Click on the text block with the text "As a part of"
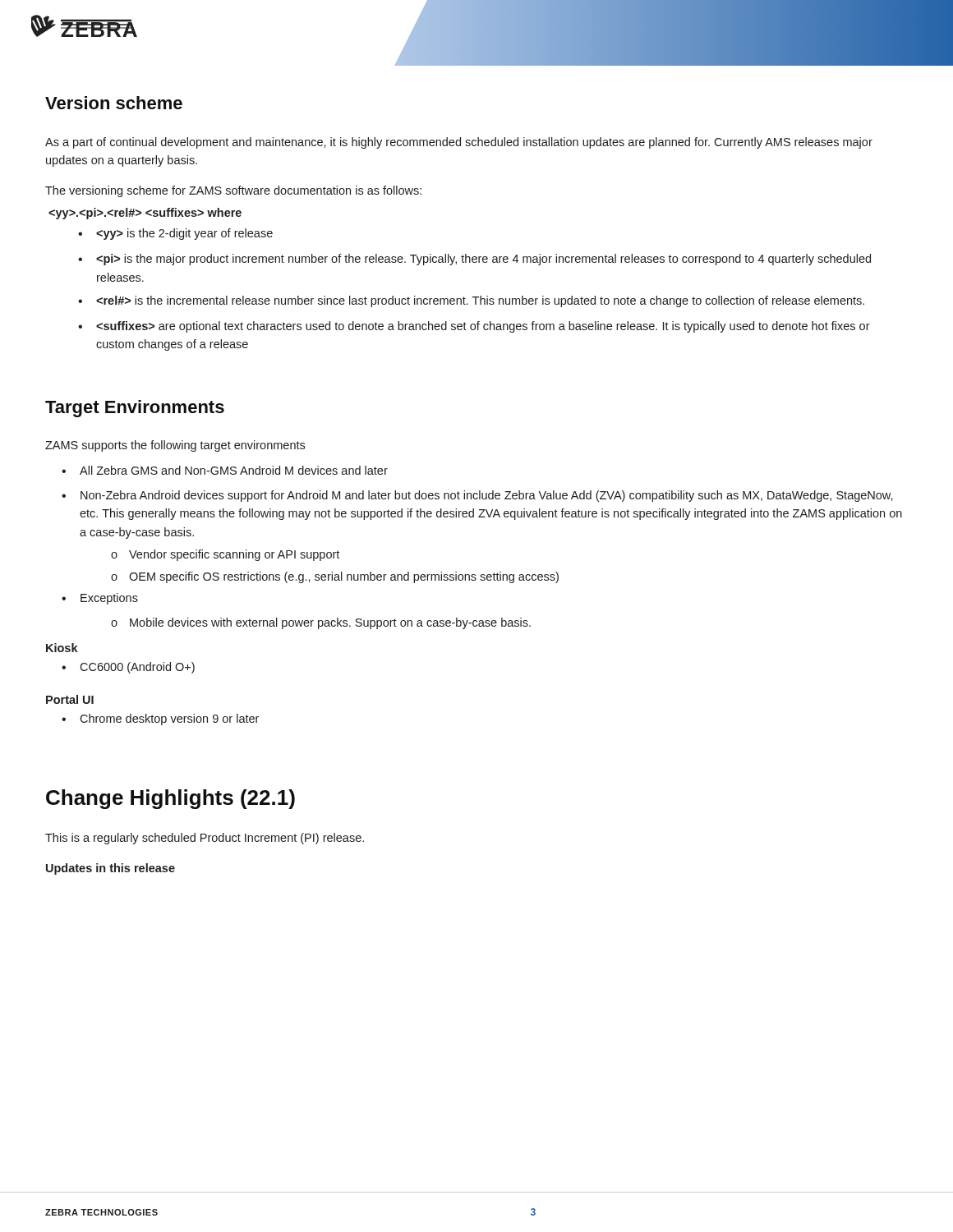Viewport: 953px width, 1232px height. (x=476, y=151)
